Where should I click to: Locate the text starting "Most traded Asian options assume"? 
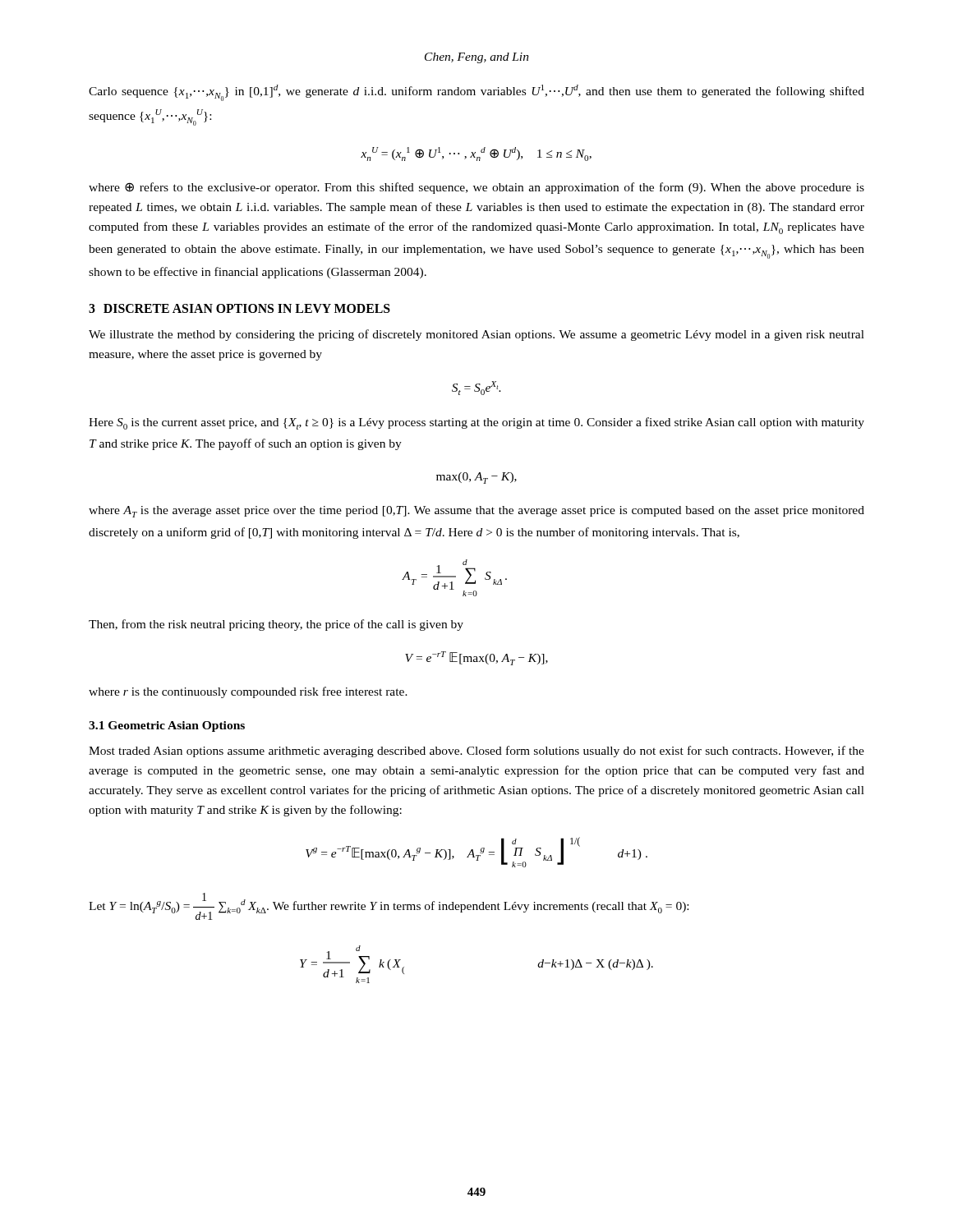tap(476, 780)
